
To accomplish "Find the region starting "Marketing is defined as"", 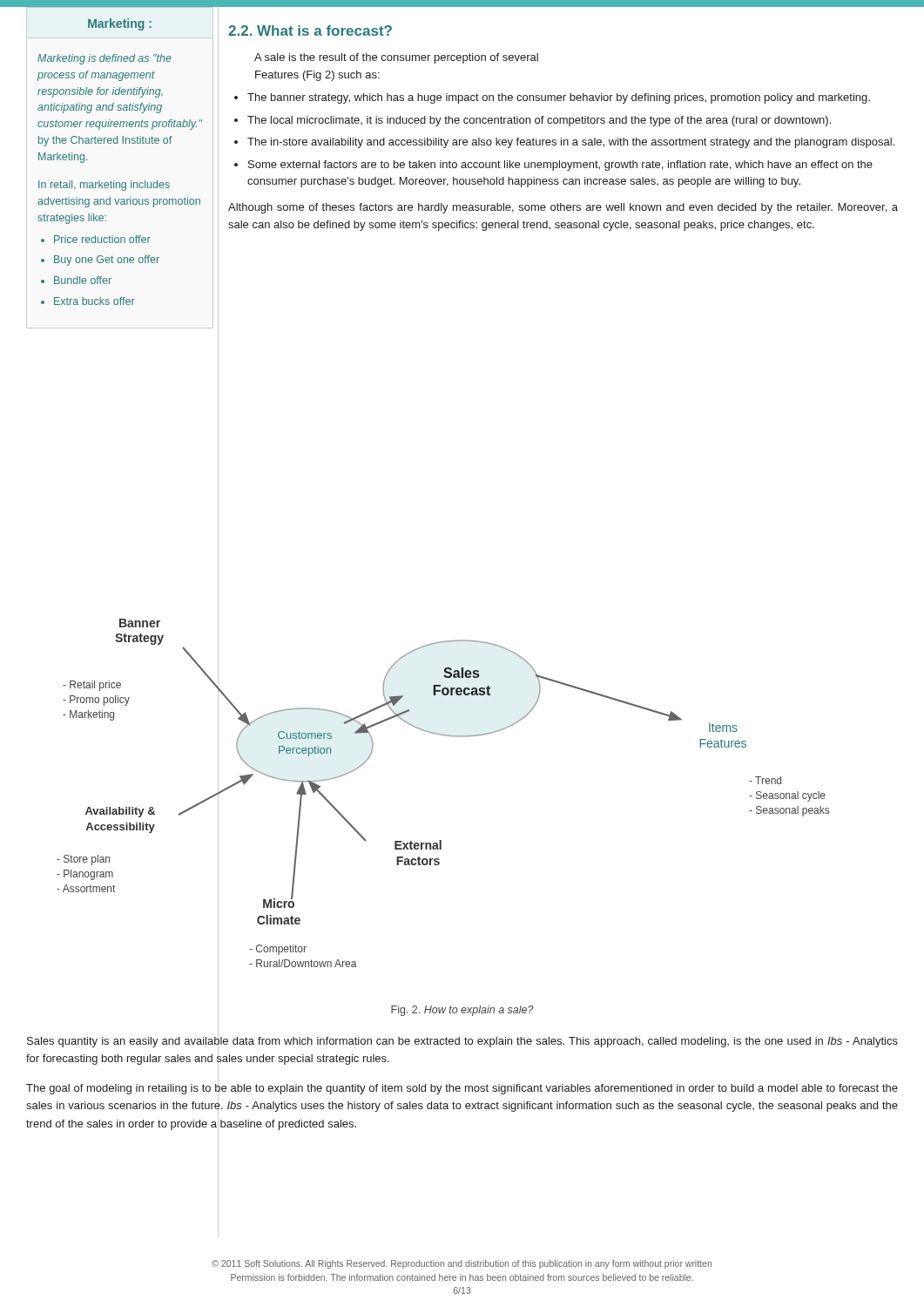I will click(x=120, y=107).
